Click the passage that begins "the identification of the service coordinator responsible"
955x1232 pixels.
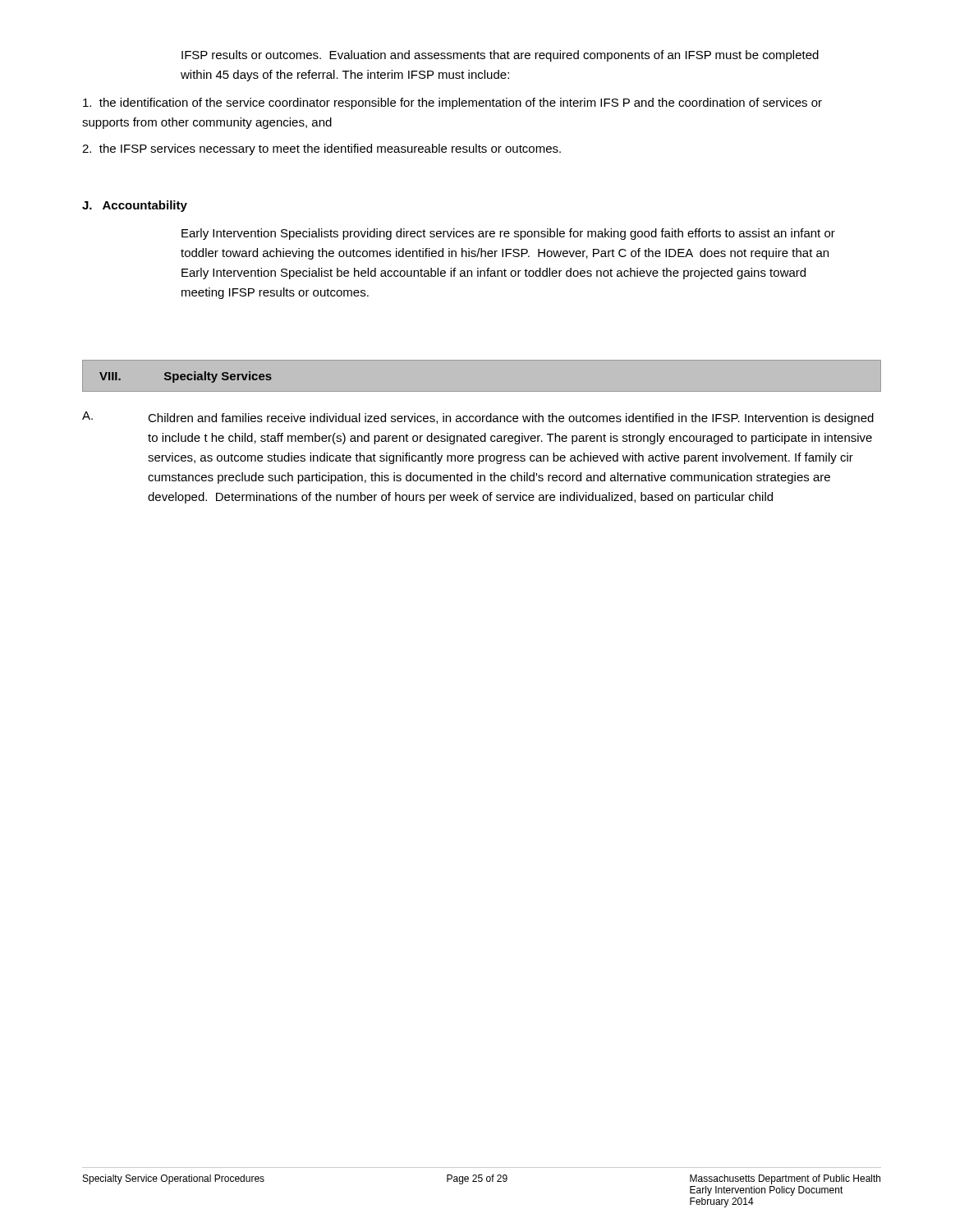(452, 112)
